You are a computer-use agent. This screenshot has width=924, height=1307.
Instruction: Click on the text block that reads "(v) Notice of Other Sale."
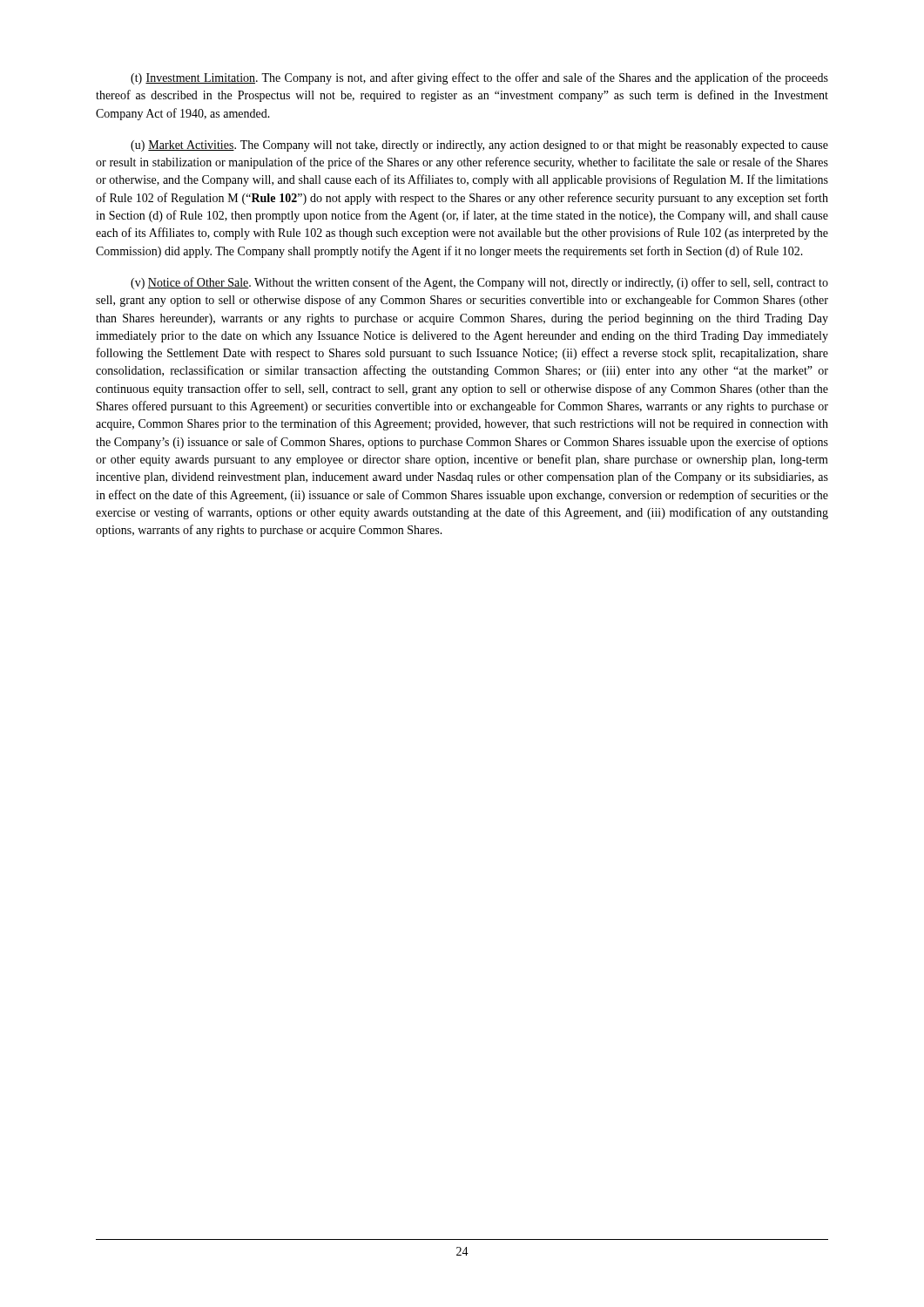click(x=462, y=407)
